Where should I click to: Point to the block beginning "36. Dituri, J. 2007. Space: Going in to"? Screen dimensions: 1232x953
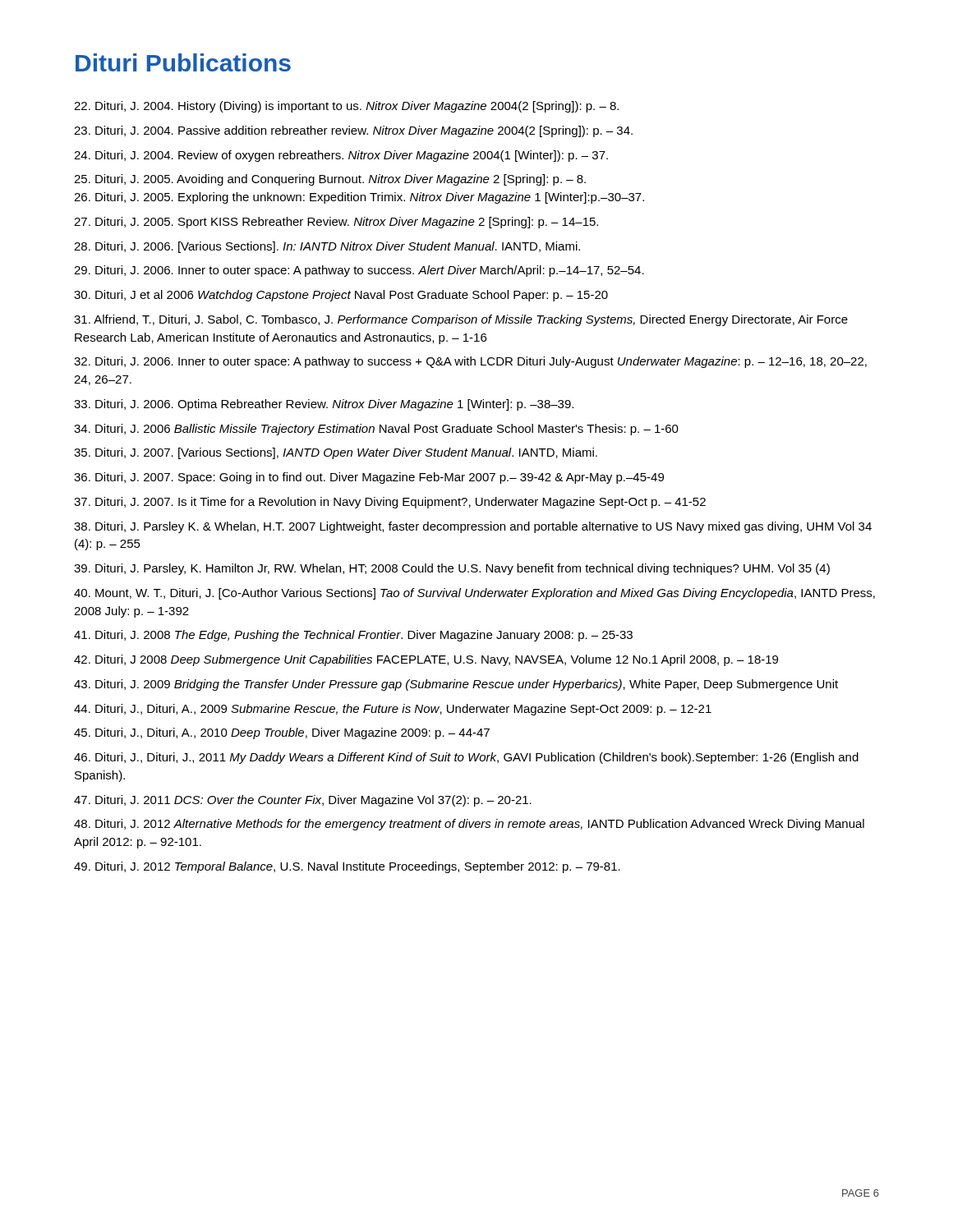[x=369, y=477]
